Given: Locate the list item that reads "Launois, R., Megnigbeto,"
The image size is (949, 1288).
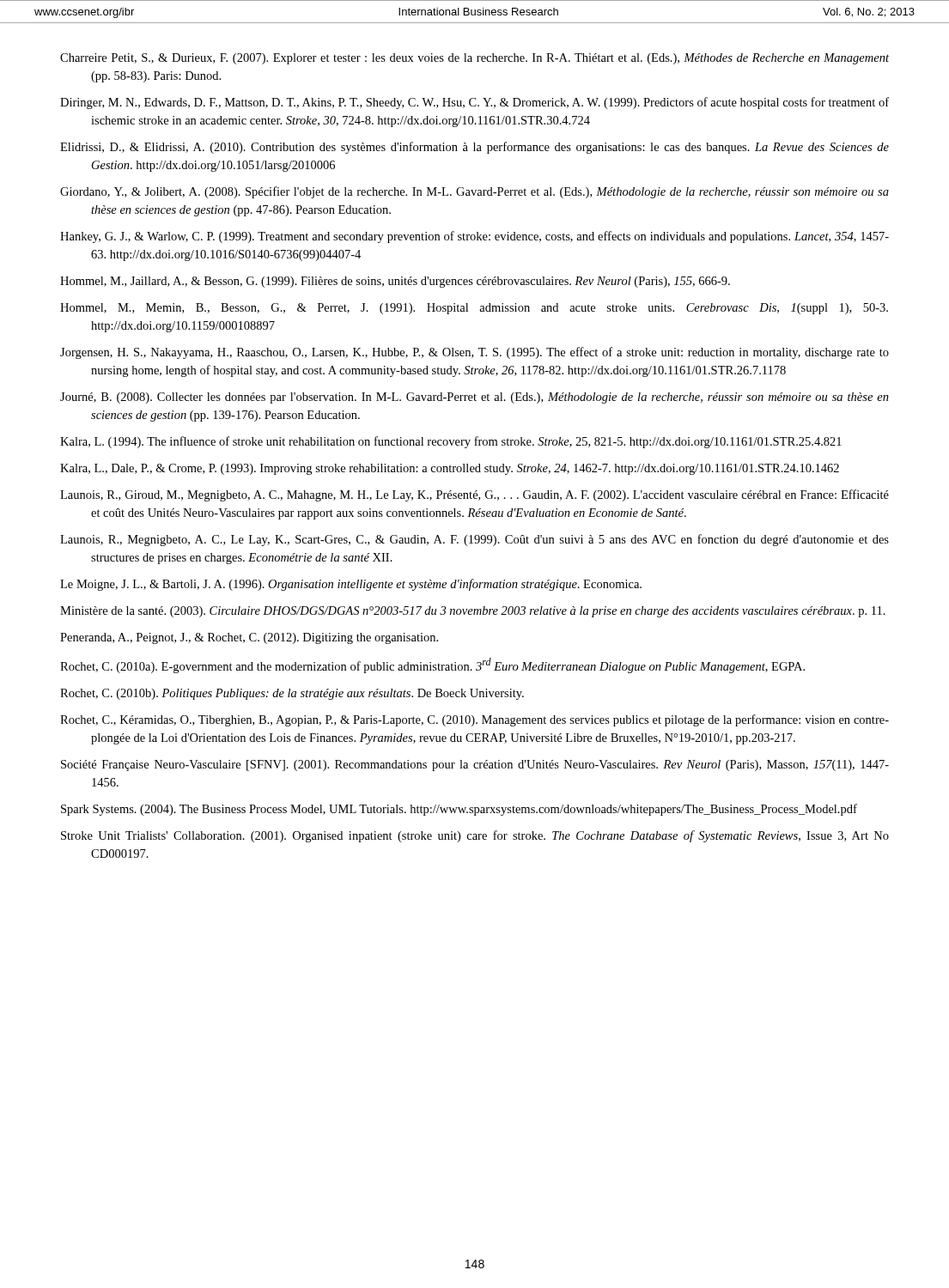Looking at the screenshot, I should (474, 549).
